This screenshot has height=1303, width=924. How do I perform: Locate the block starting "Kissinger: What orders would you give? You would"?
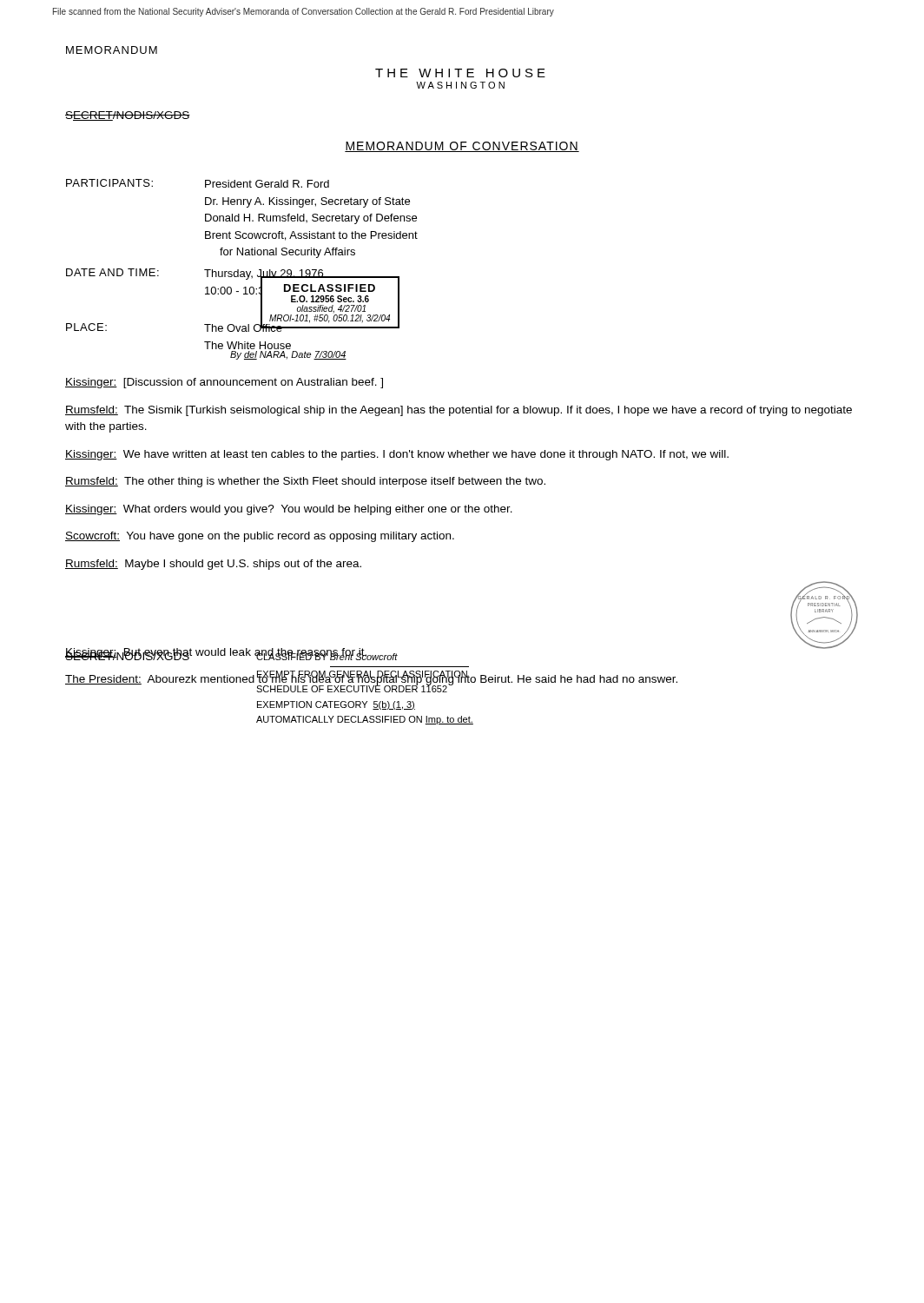[x=289, y=508]
